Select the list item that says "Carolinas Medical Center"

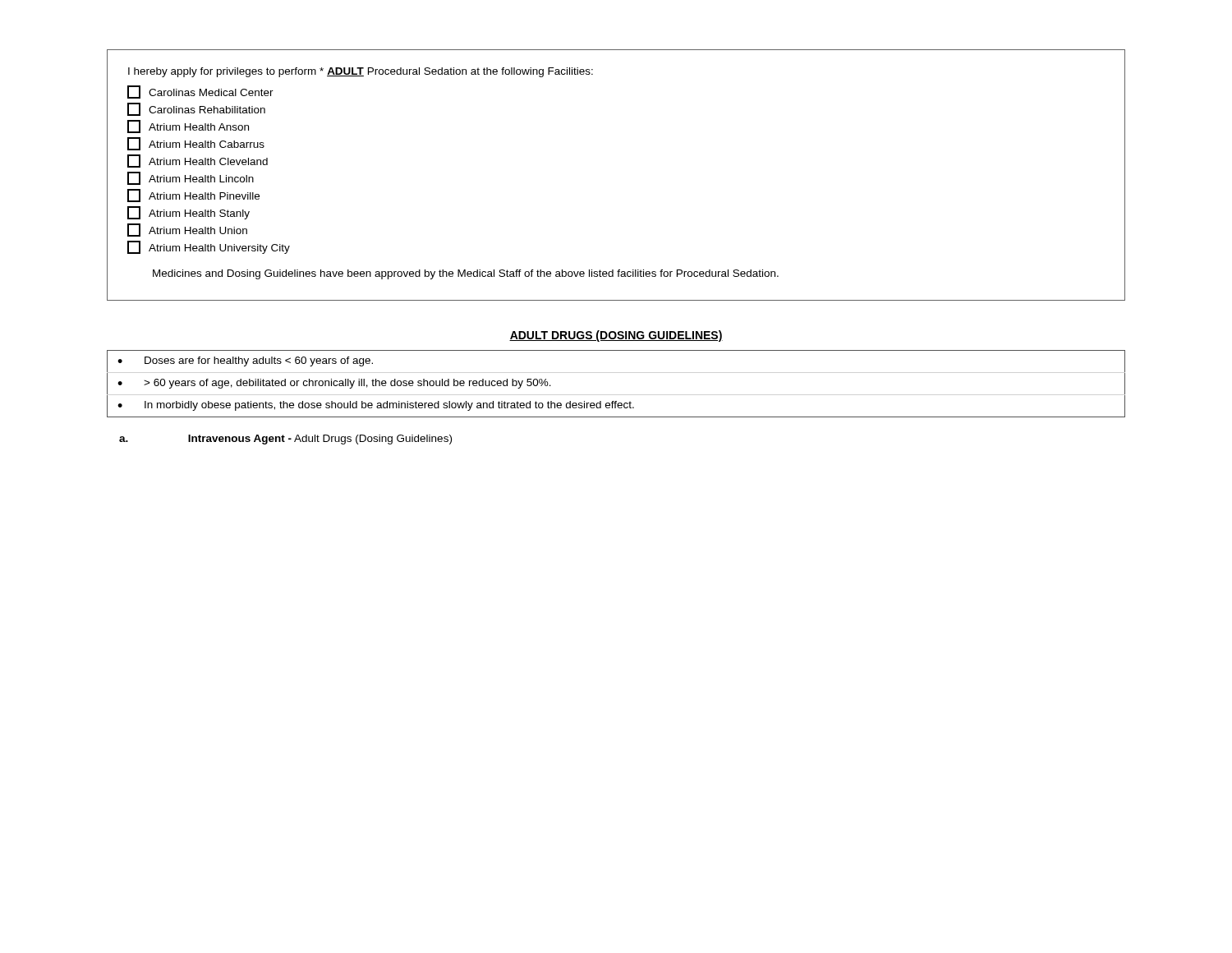pyautogui.click(x=200, y=92)
